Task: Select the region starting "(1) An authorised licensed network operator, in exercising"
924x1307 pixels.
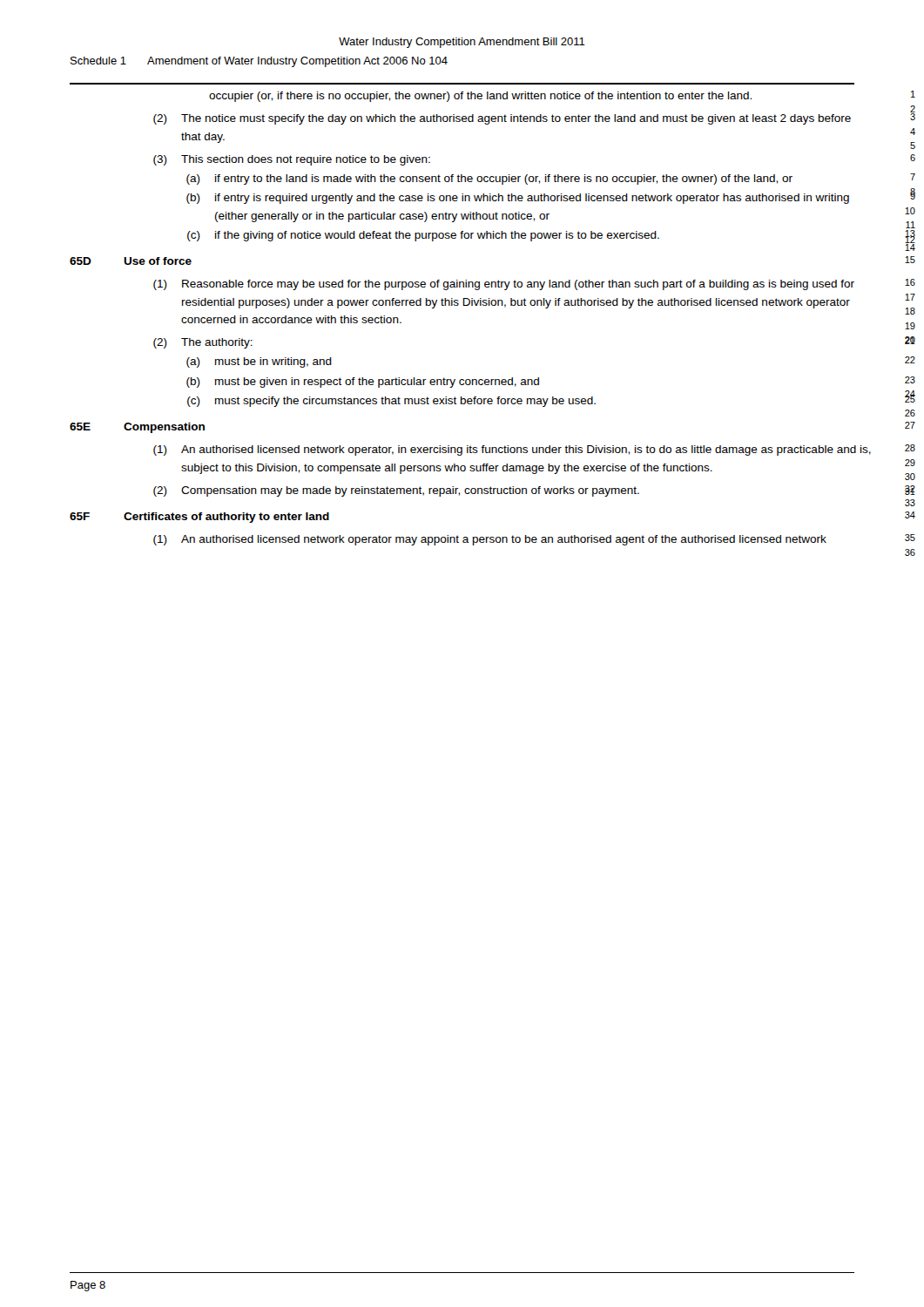Action: 471,459
